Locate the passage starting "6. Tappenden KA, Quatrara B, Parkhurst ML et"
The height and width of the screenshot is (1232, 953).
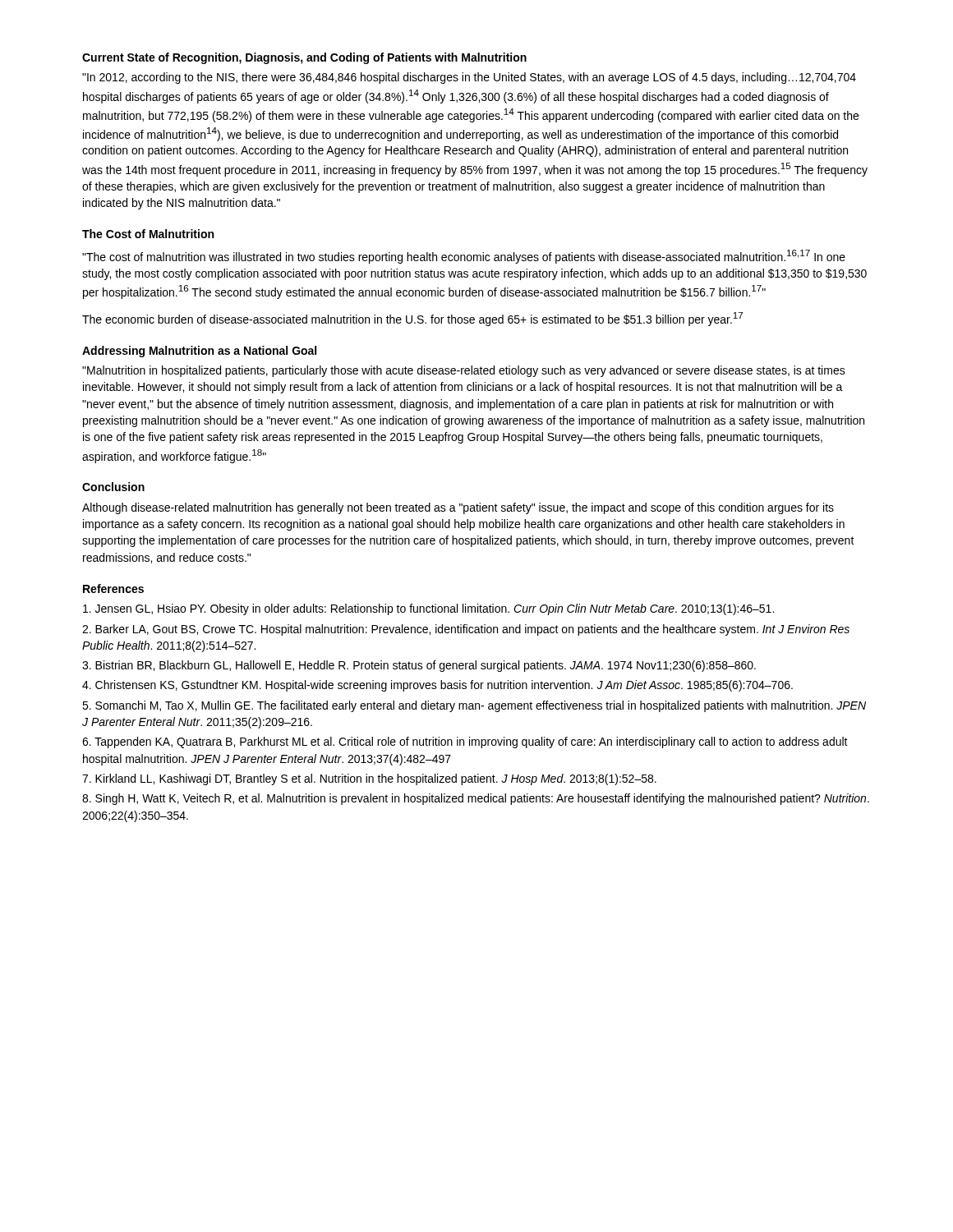[465, 750]
